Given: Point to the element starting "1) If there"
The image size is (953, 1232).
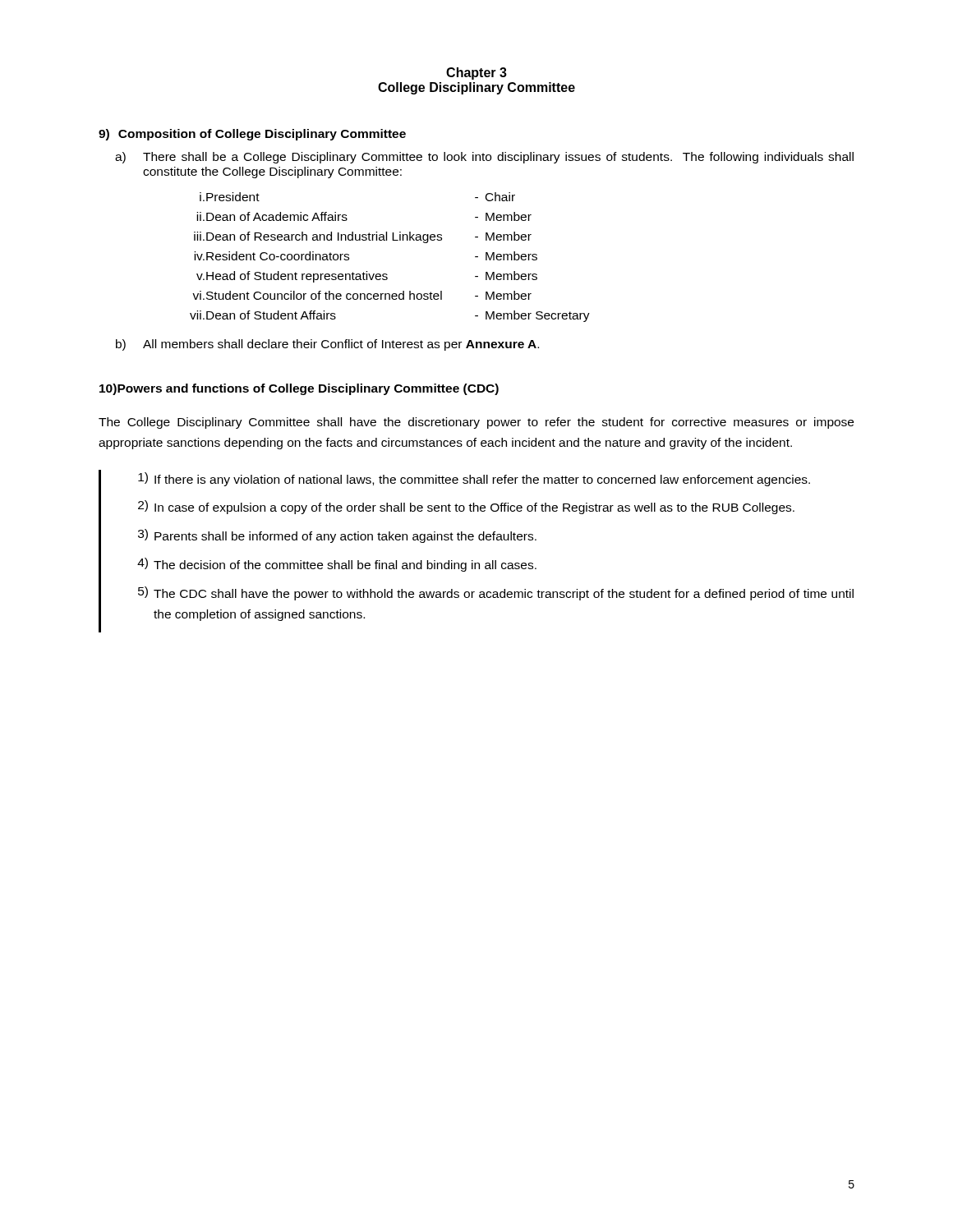Looking at the screenshot, I should (x=490, y=480).
